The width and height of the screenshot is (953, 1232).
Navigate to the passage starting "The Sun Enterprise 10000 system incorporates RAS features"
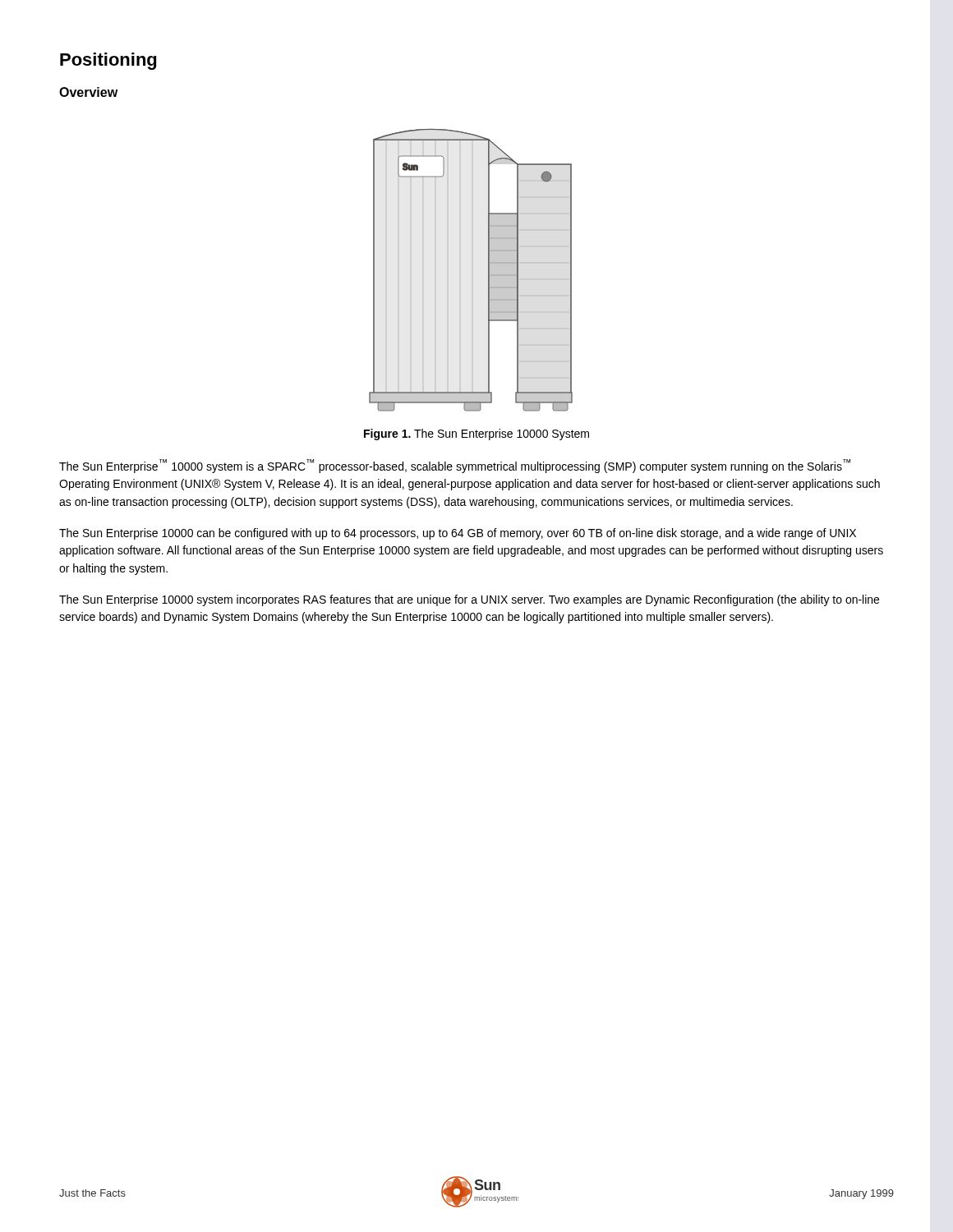[469, 608]
